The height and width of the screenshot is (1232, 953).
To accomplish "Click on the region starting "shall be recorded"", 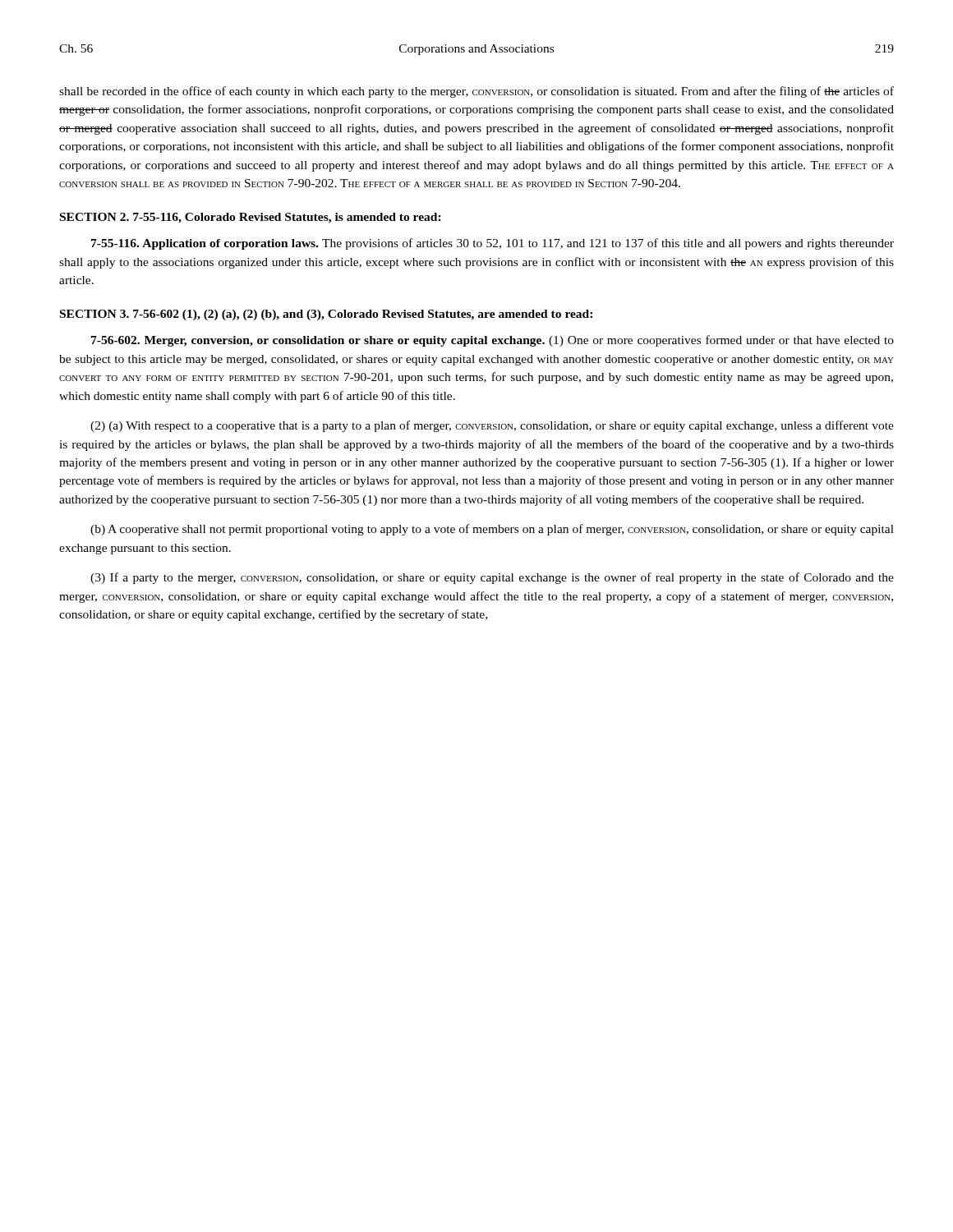I will tap(476, 137).
